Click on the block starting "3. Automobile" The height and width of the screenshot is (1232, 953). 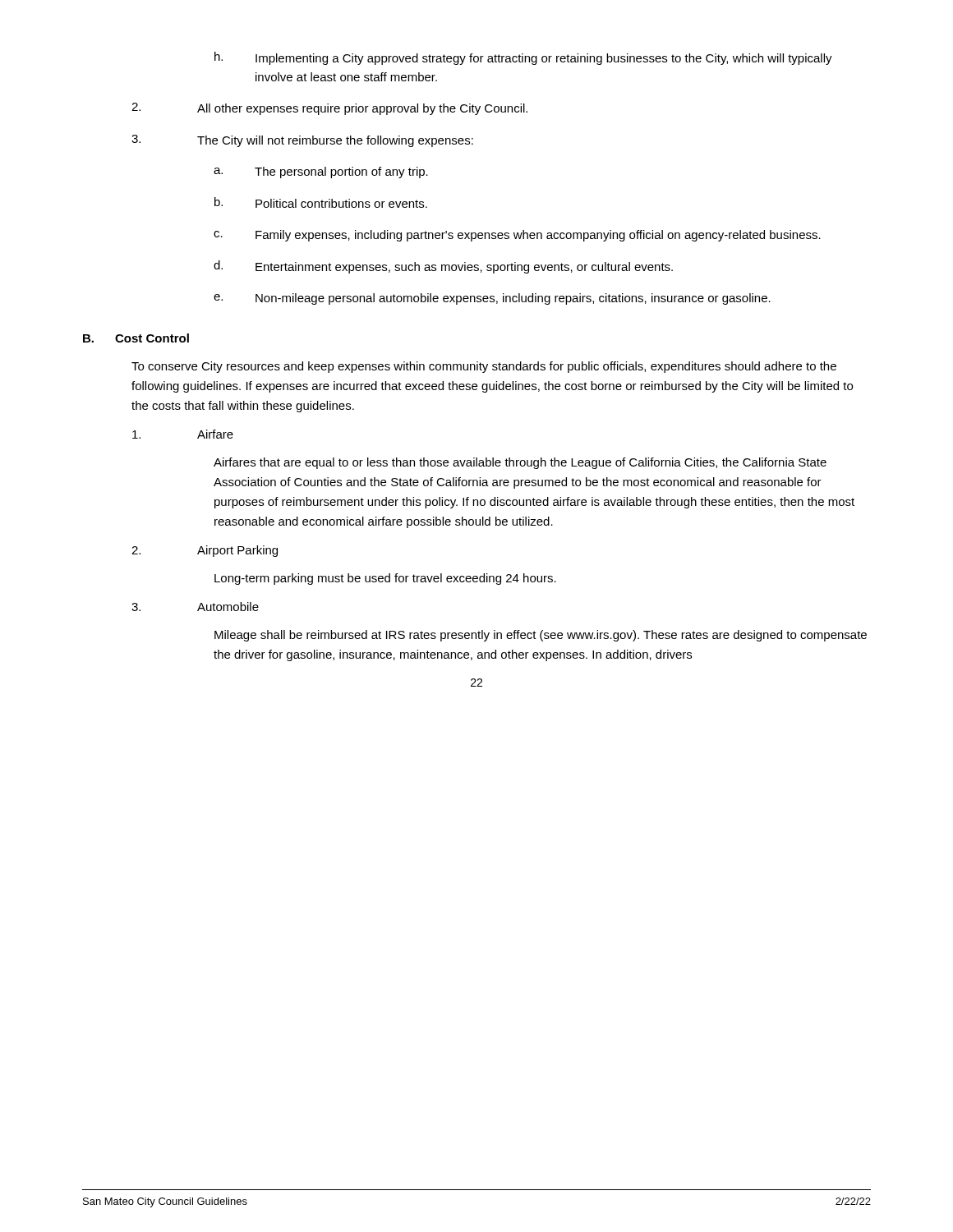click(195, 606)
